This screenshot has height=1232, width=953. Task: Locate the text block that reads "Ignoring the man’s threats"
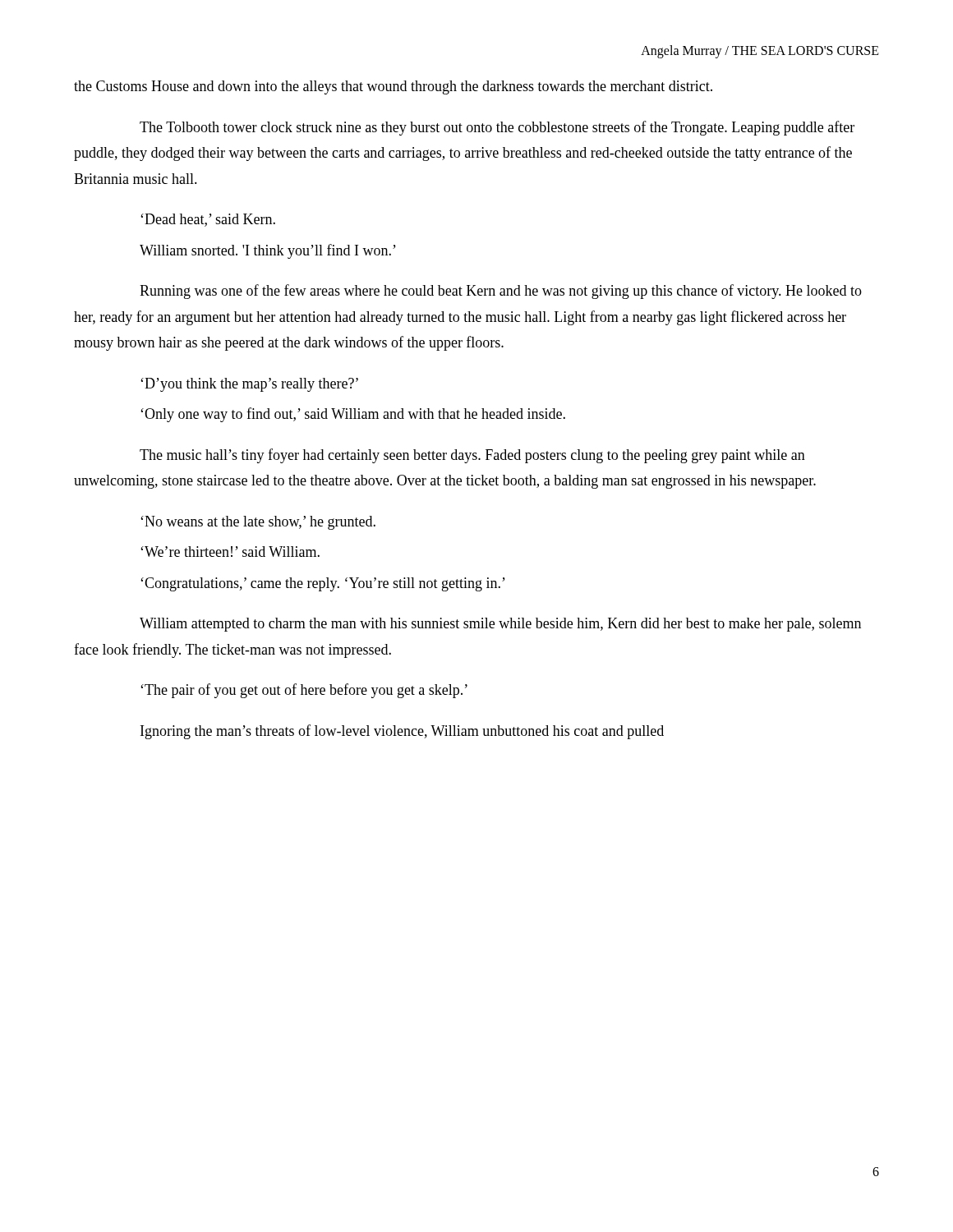[402, 731]
